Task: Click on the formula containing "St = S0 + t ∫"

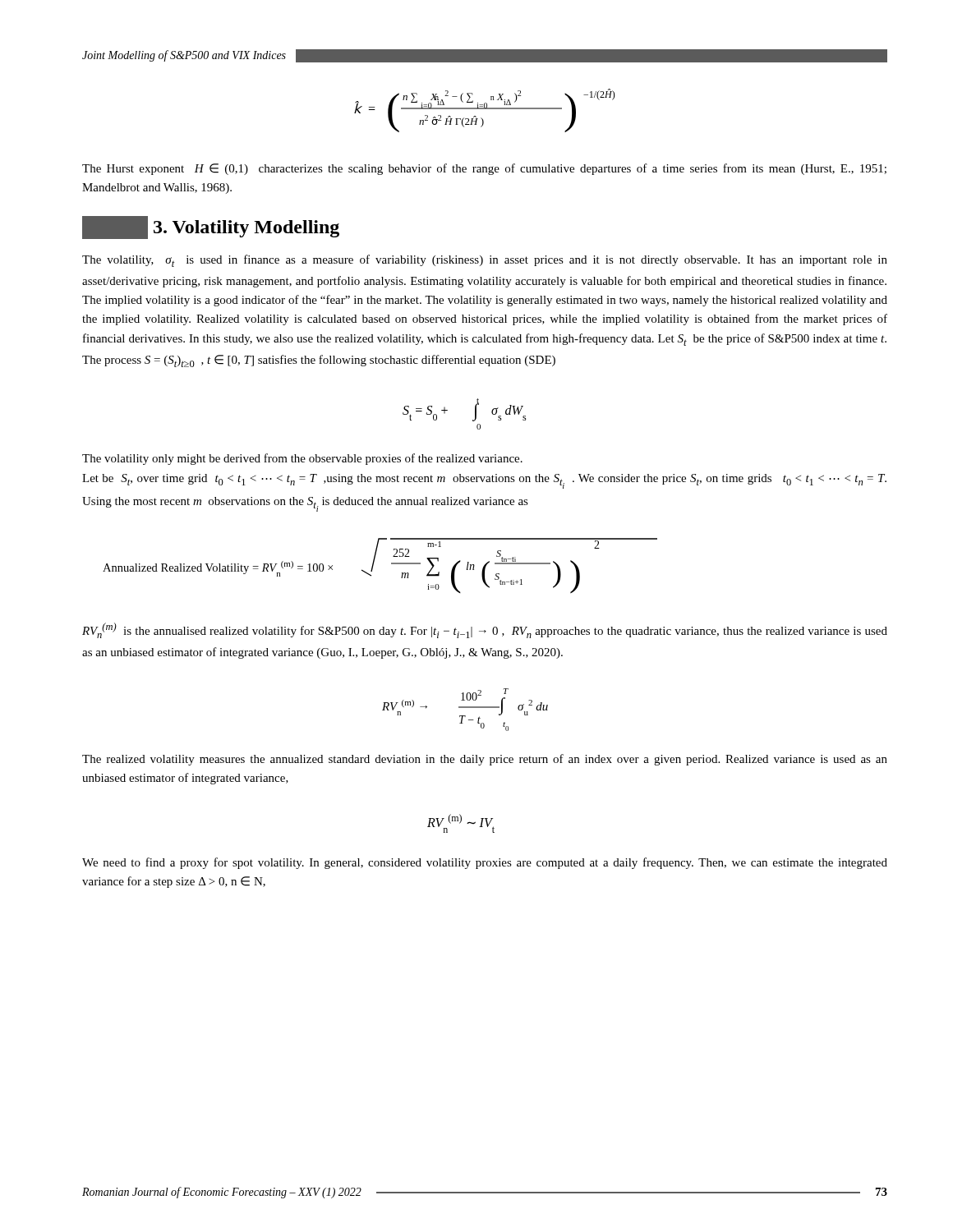Action: point(485,411)
